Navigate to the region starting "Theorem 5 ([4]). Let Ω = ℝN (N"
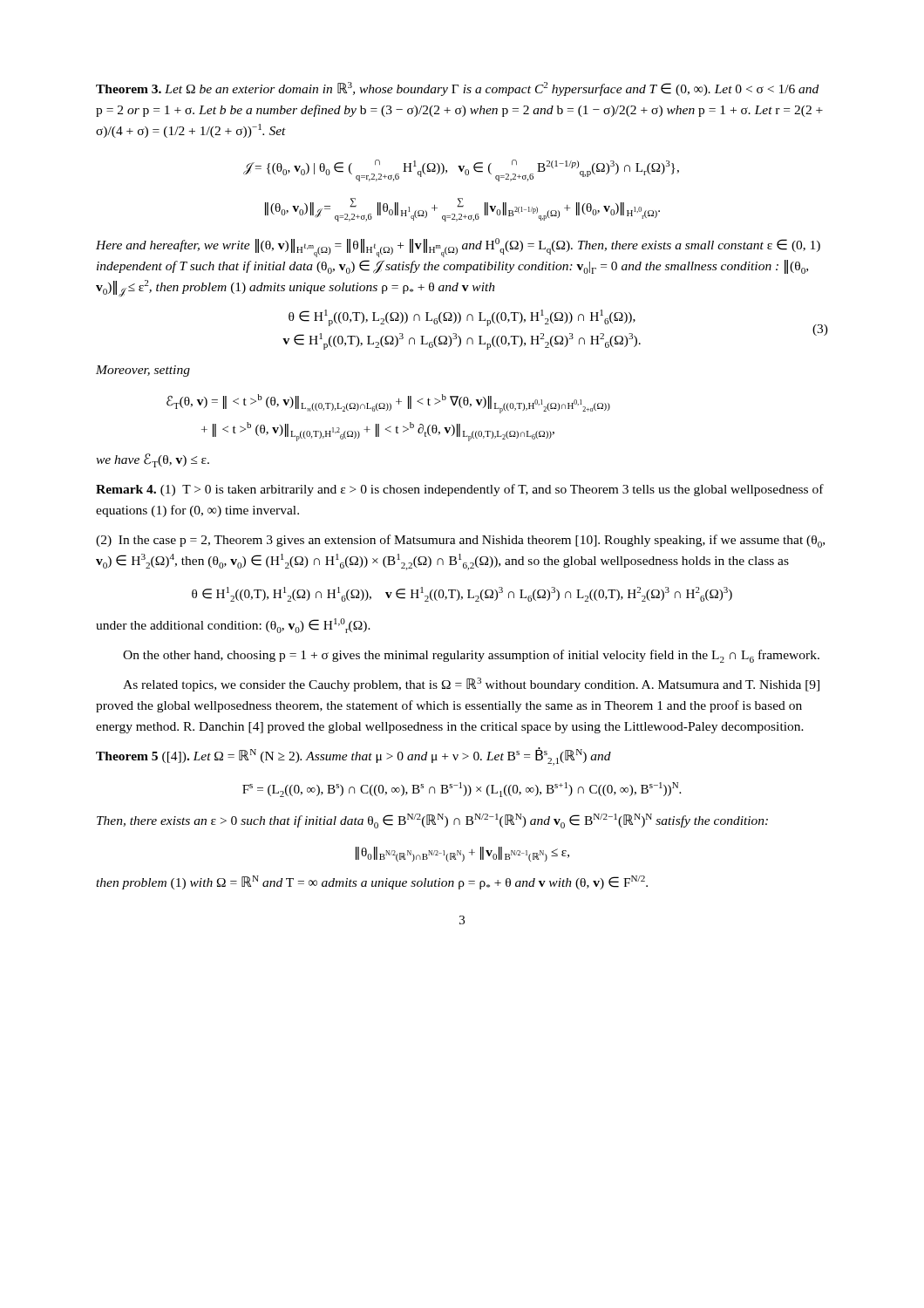The image size is (924, 1308). (462, 756)
